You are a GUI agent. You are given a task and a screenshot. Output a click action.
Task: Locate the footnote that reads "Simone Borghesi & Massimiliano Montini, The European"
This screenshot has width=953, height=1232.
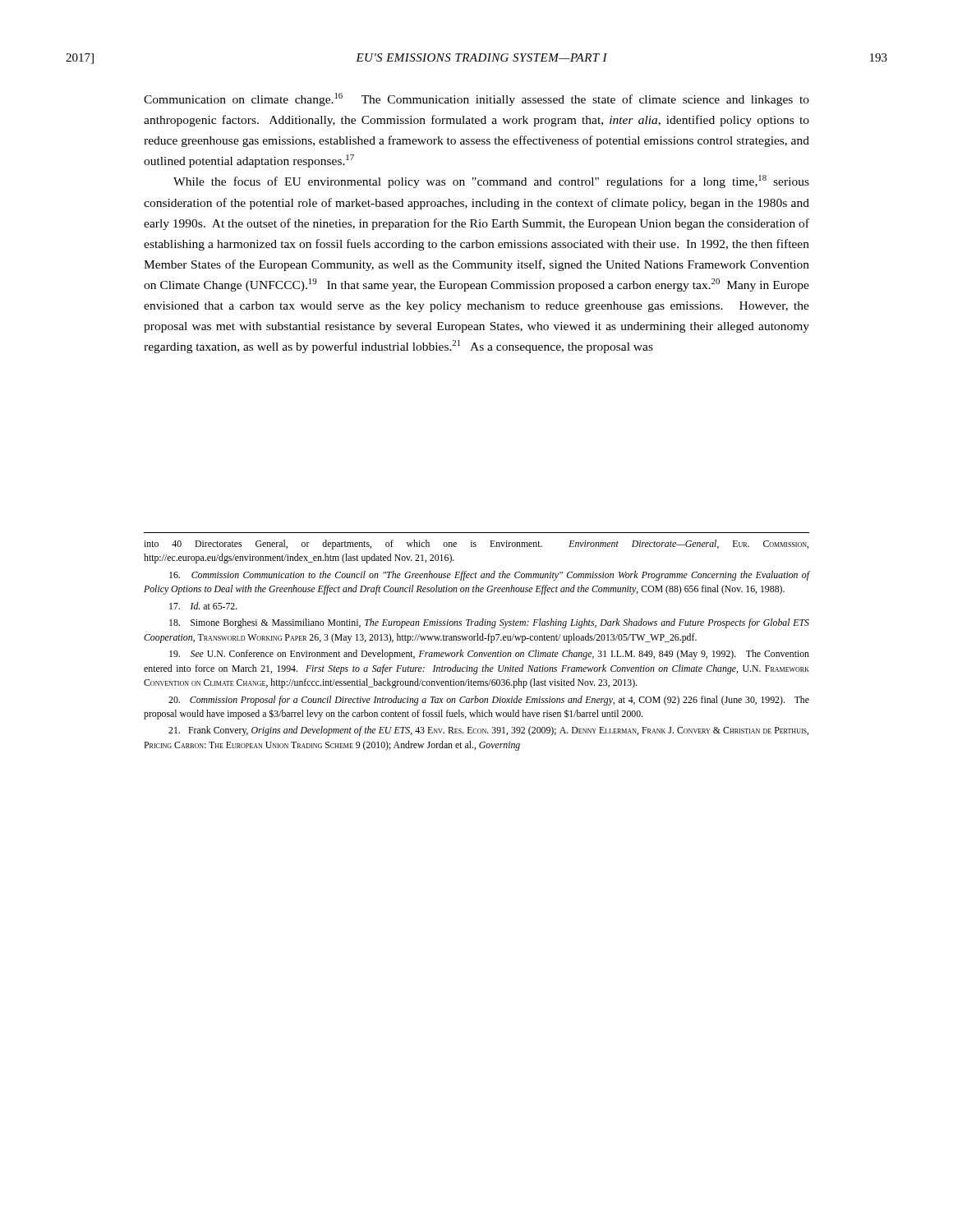[x=476, y=630]
